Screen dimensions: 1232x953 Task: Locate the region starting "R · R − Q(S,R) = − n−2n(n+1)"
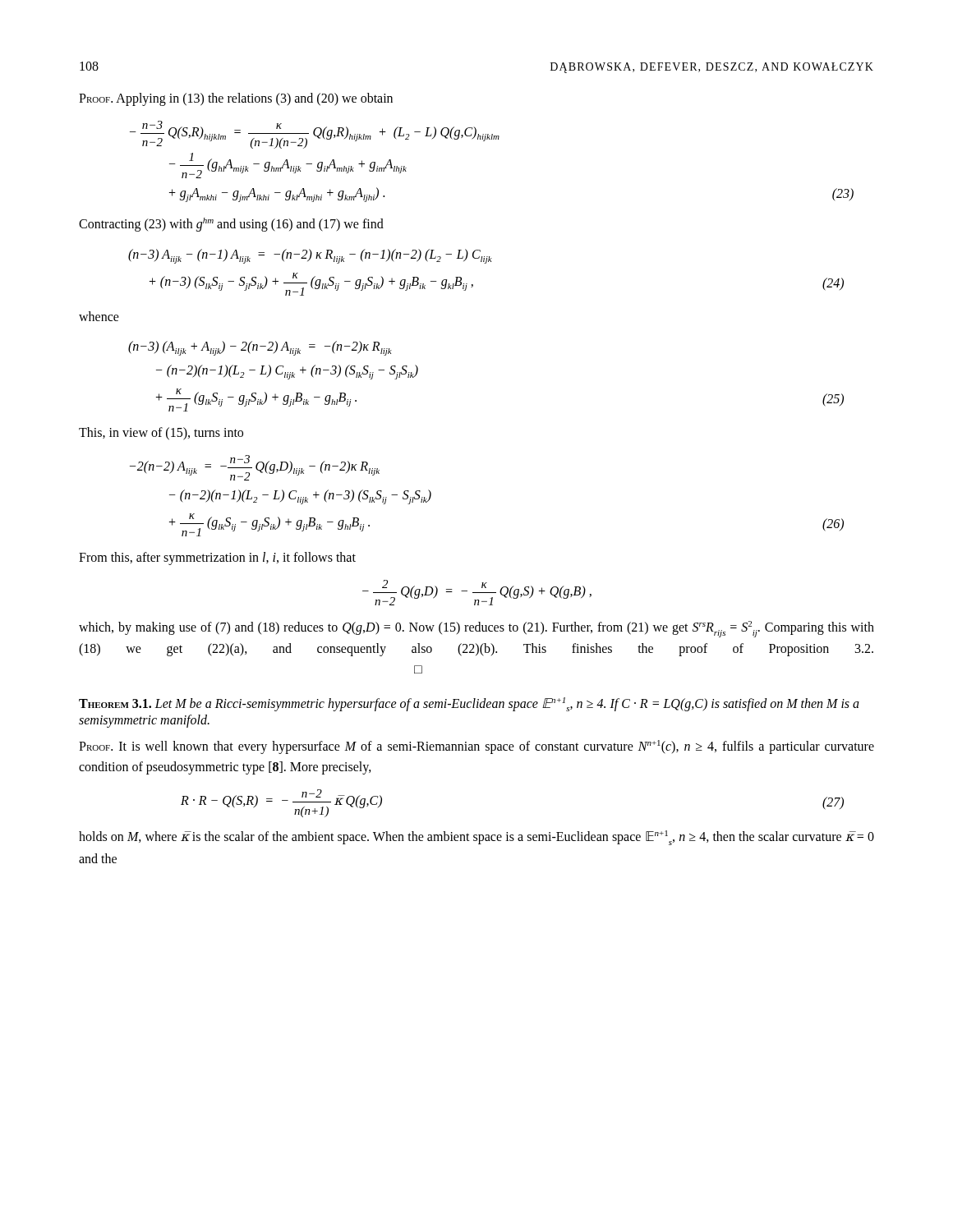(x=312, y=802)
